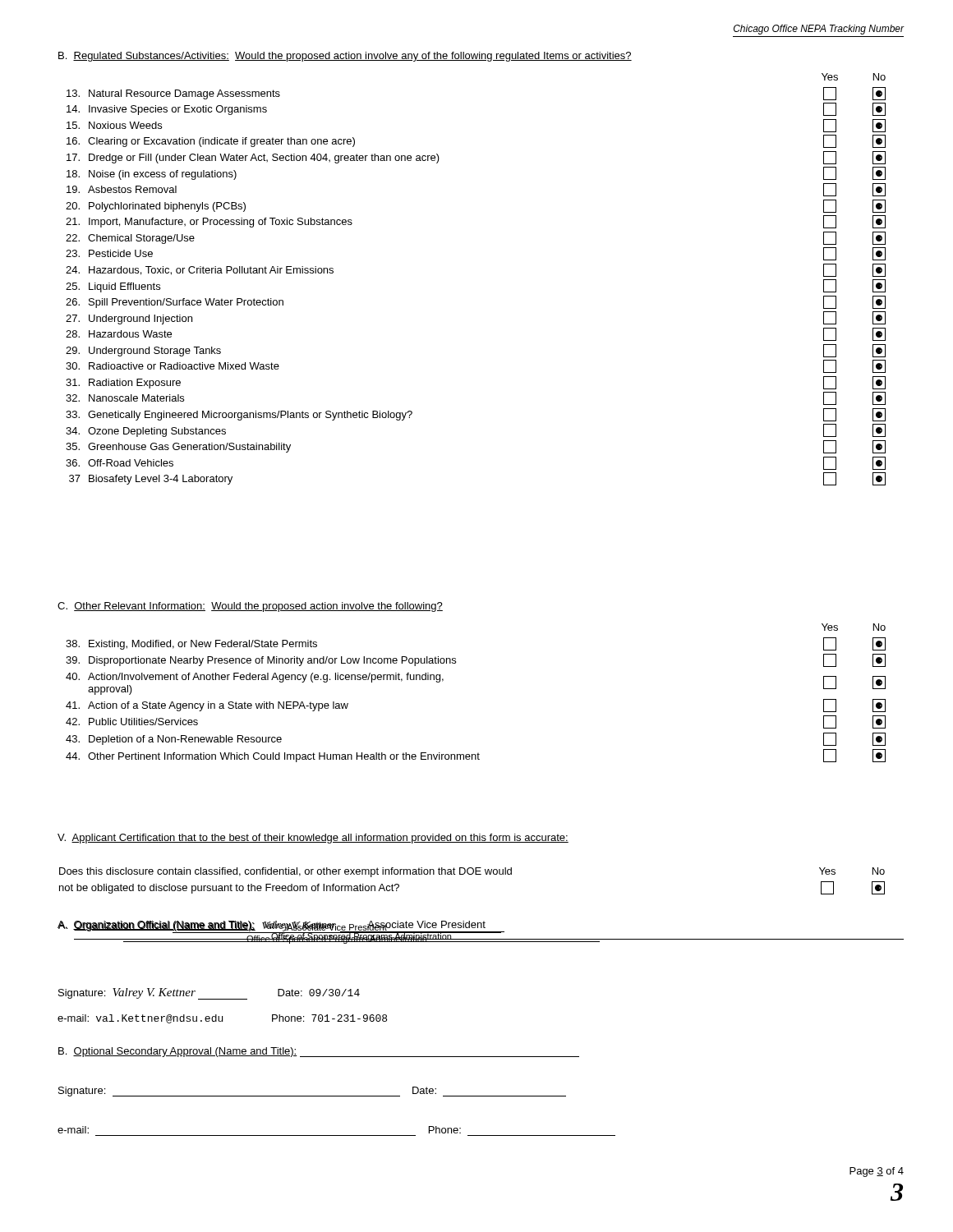
Task: Locate the list item containing "41. Action of"
Action: coord(208,705)
